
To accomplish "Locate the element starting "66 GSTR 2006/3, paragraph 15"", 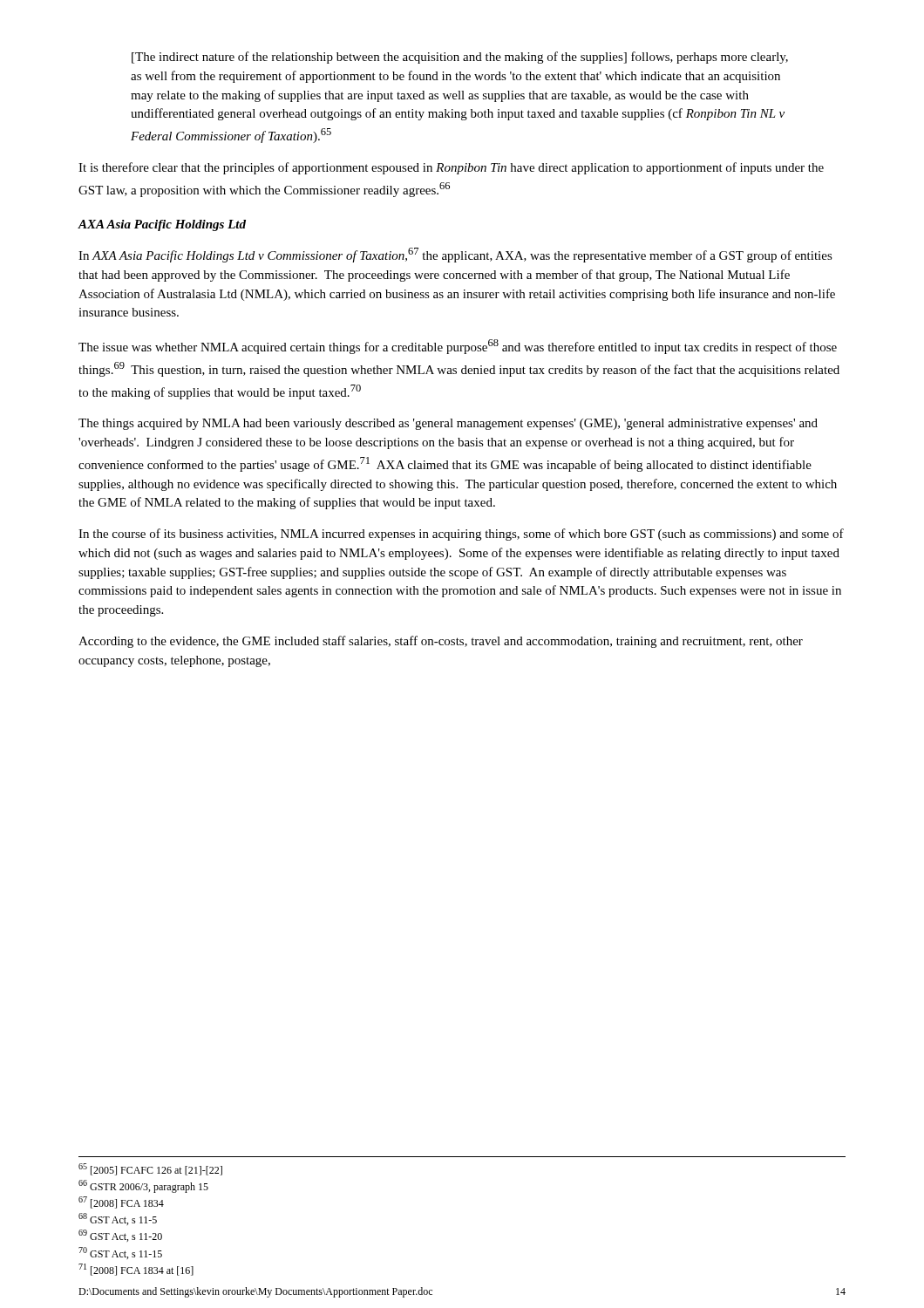I will click(143, 1185).
